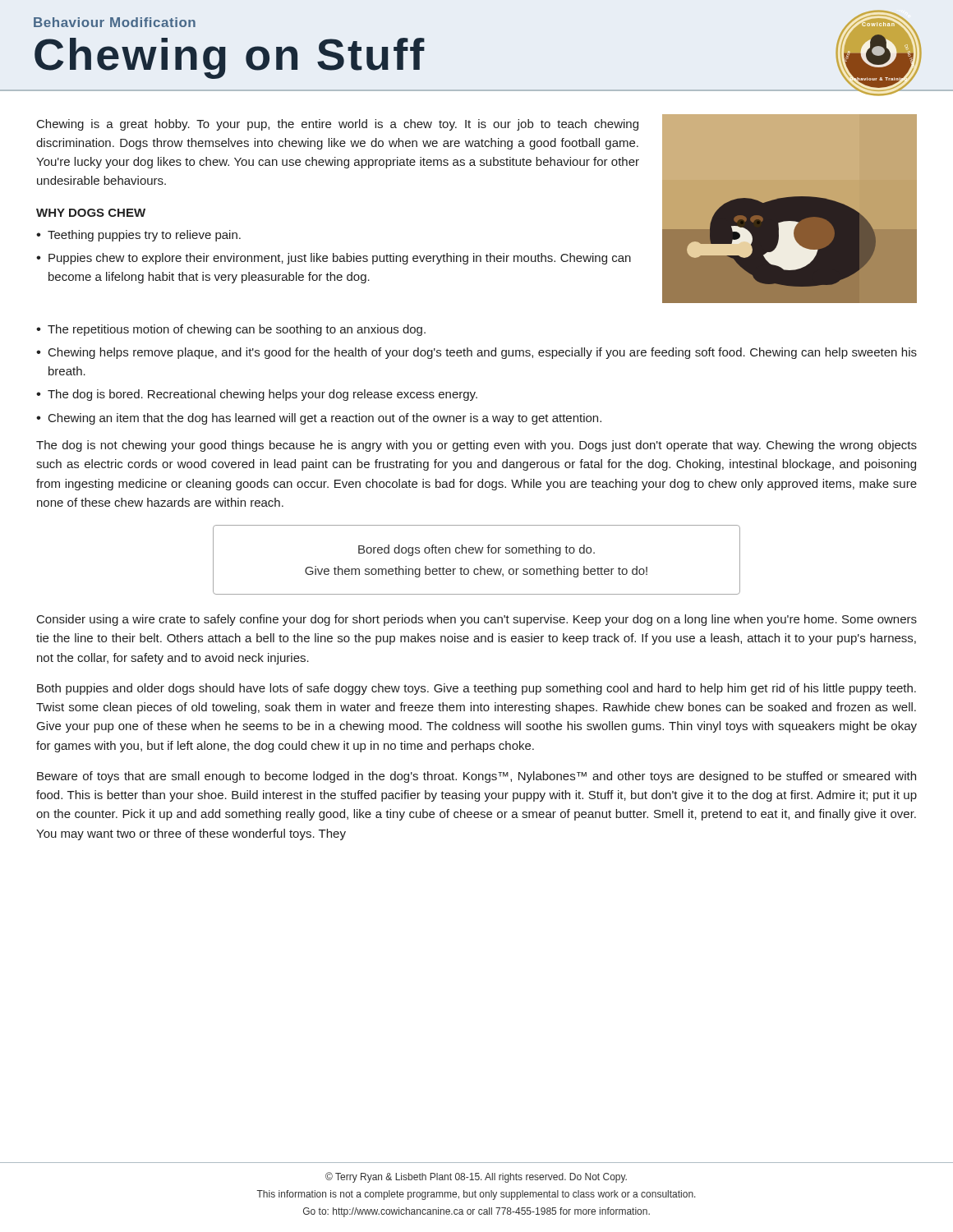Find the block on this page that starts "• Teething puppies"
This screenshot has width=953, height=1232.
(x=139, y=235)
